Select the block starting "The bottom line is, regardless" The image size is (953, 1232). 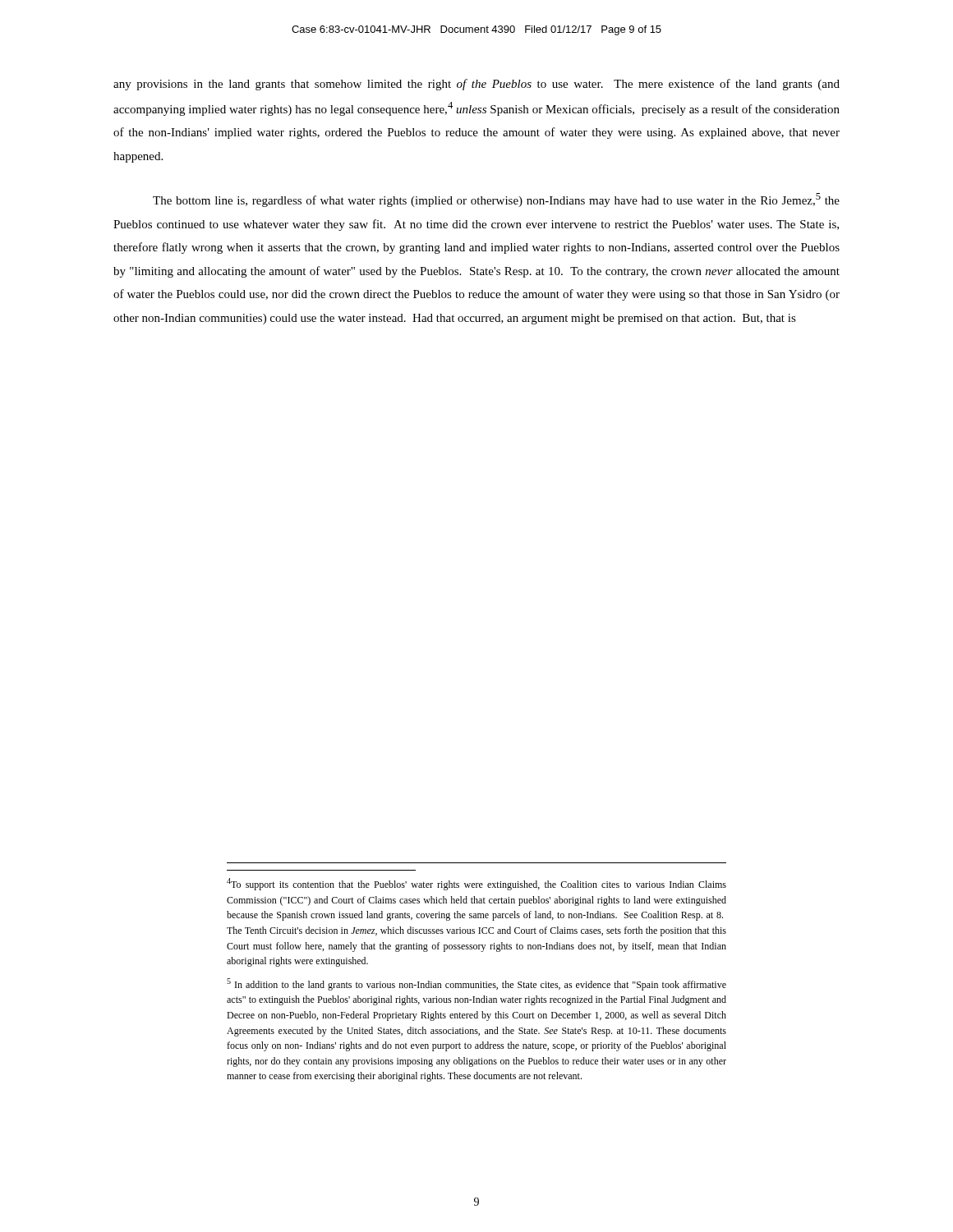point(476,258)
